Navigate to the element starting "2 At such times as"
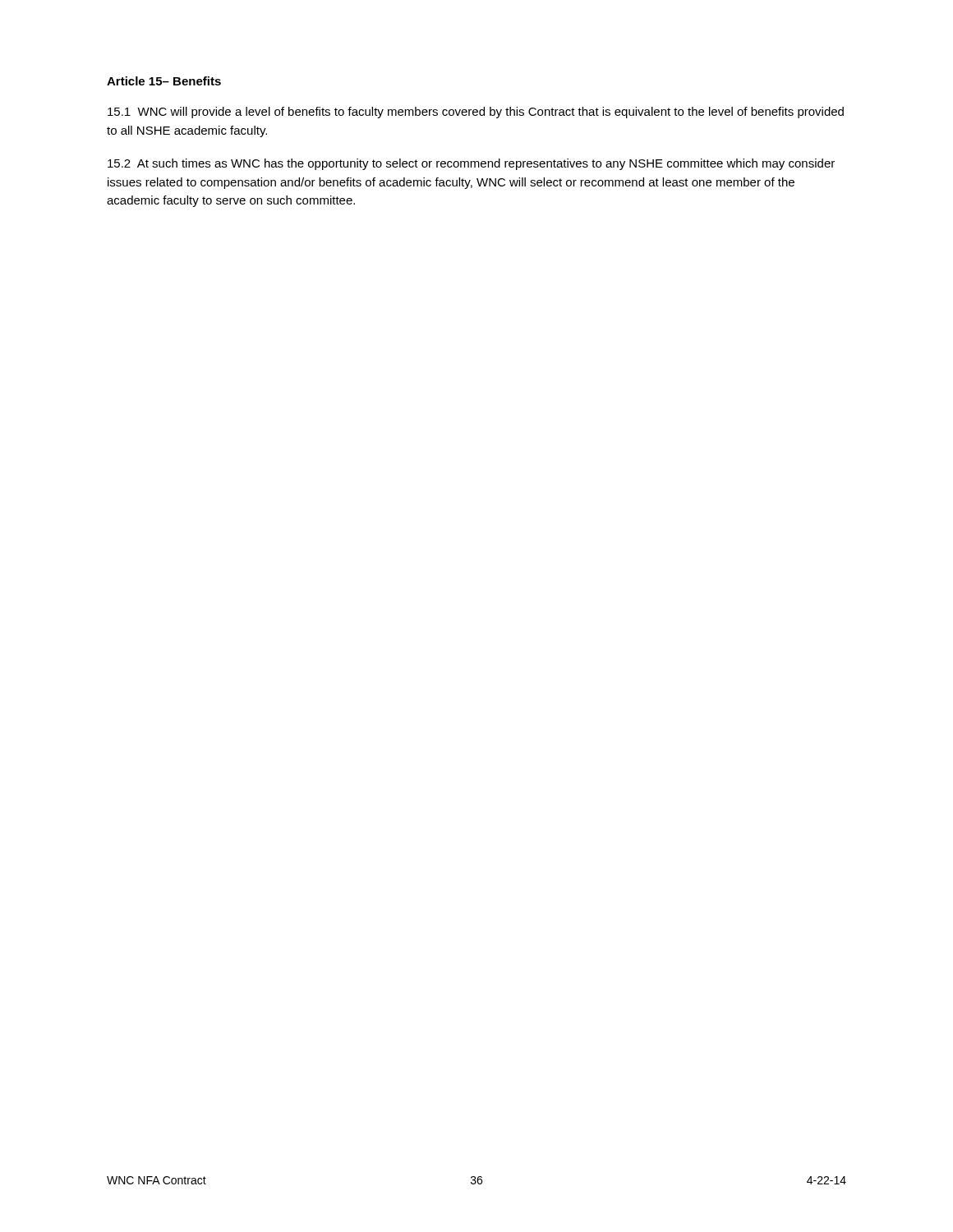The width and height of the screenshot is (953, 1232). coord(471,182)
